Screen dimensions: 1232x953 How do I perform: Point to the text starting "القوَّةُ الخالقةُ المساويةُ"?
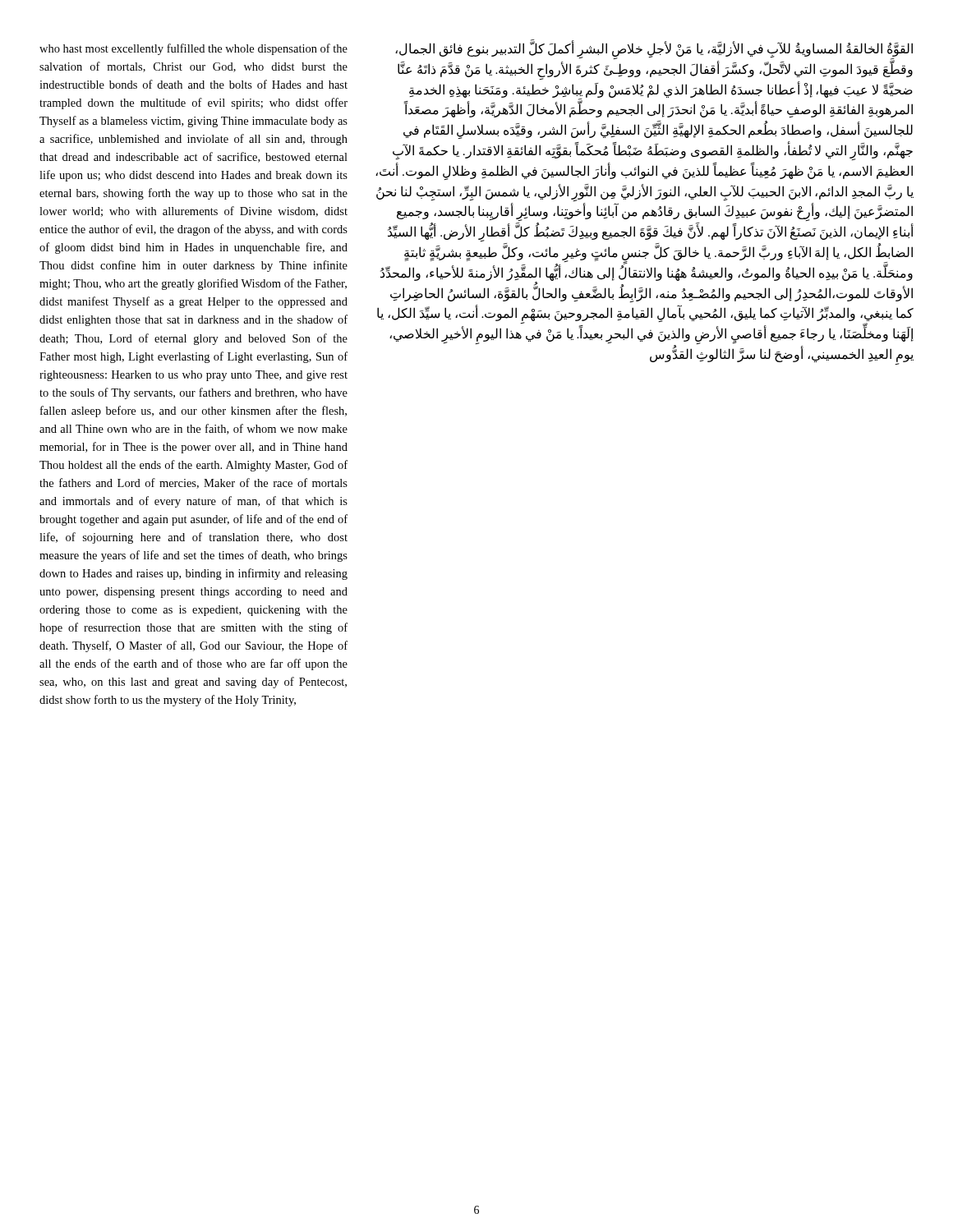pyautogui.click(x=644, y=202)
